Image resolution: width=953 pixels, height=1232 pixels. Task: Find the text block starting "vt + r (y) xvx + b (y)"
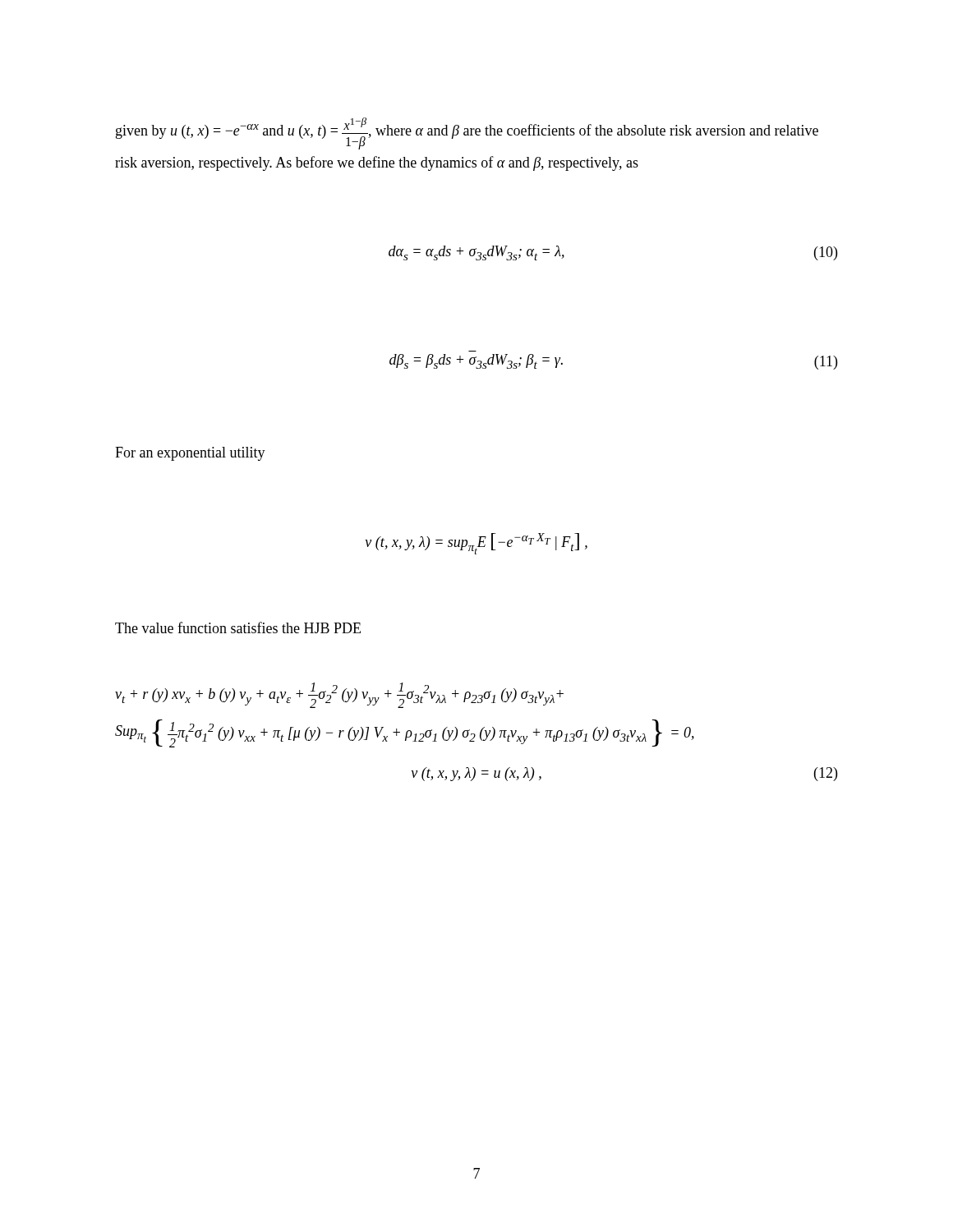[476, 733]
